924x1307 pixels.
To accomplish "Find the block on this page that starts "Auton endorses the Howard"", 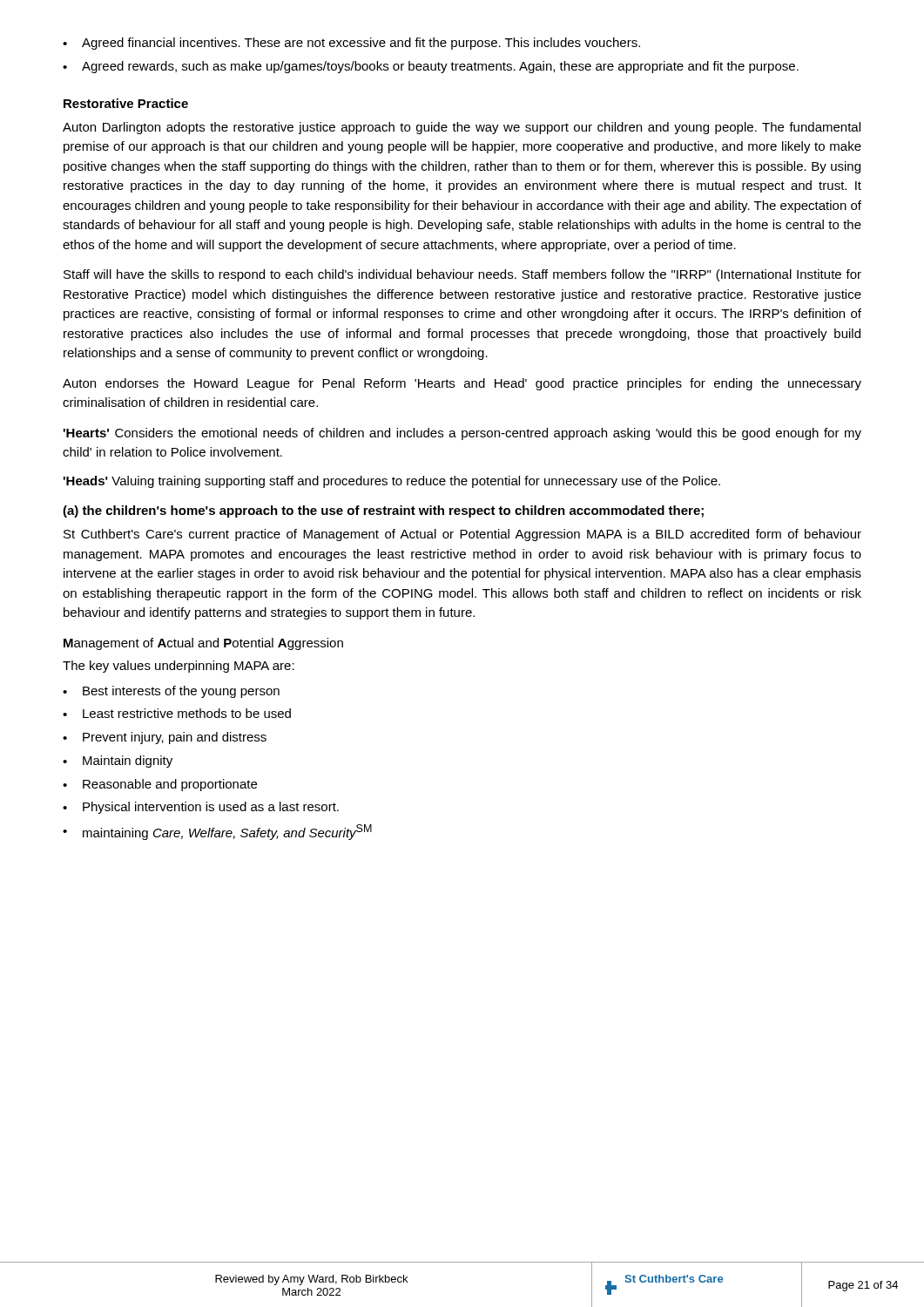I will coord(462,392).
